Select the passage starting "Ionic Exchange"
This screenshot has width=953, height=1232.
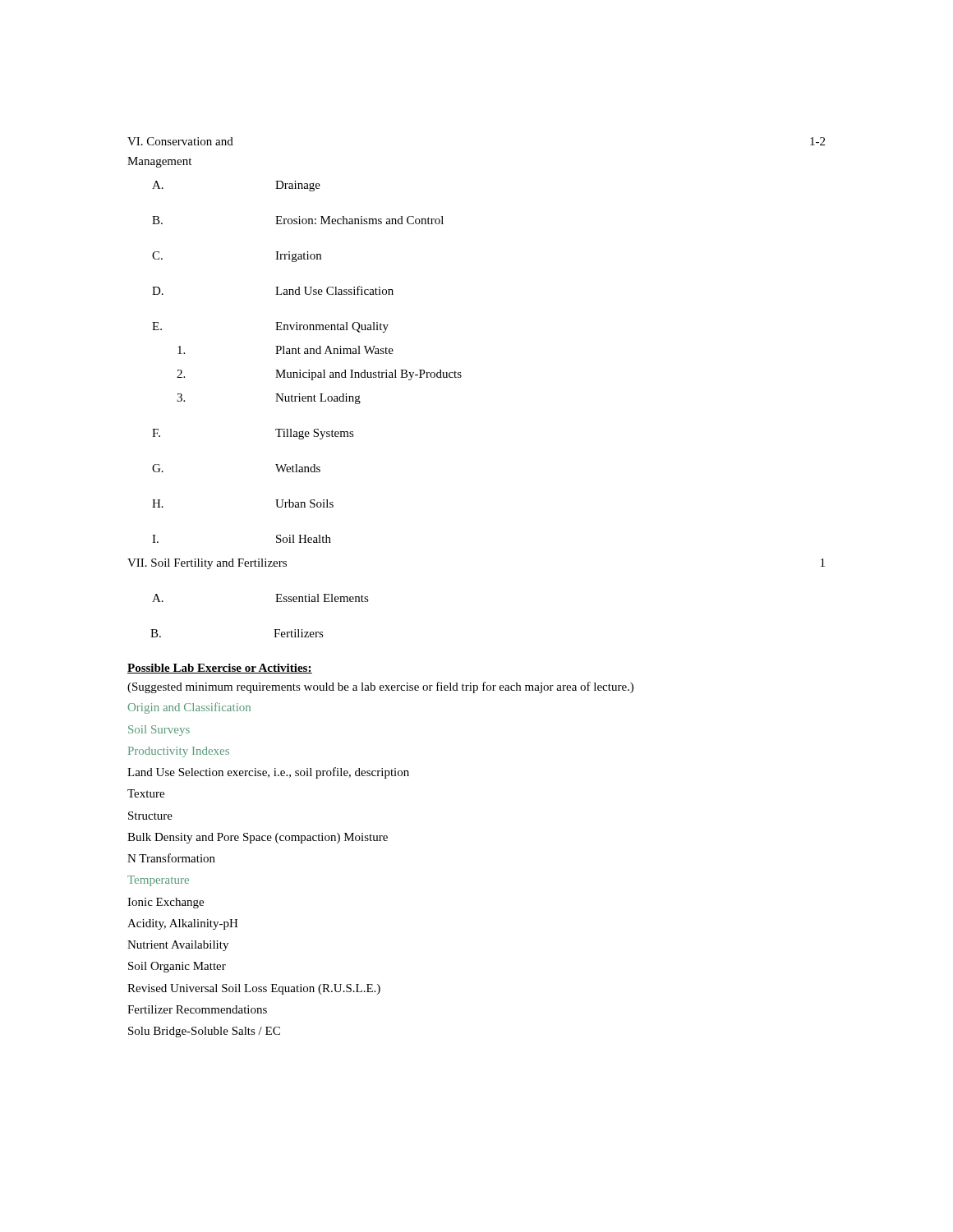click(x=166, y=901)
